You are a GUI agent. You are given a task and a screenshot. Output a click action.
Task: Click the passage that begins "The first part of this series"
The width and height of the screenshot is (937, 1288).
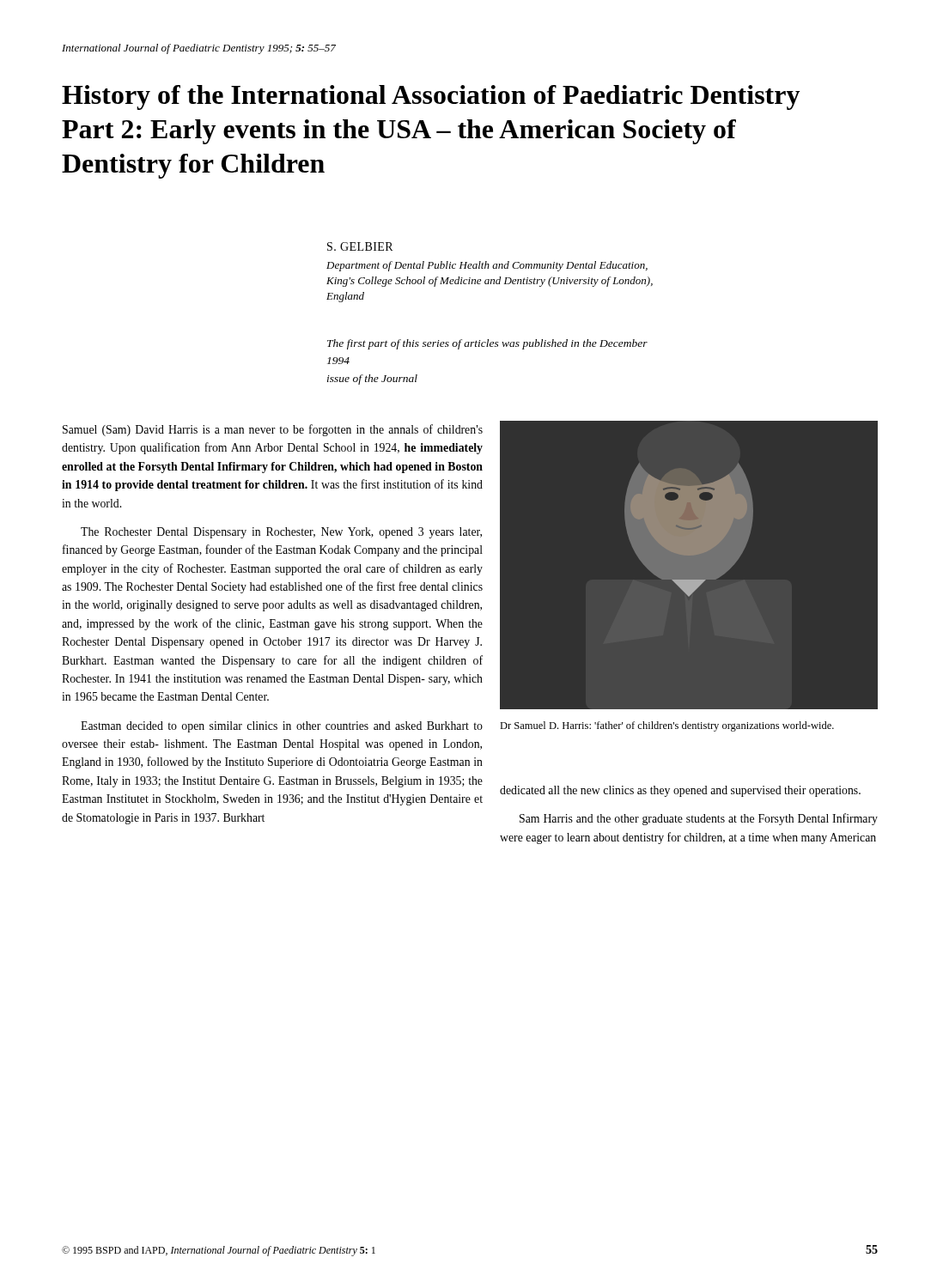click(487, 344)
